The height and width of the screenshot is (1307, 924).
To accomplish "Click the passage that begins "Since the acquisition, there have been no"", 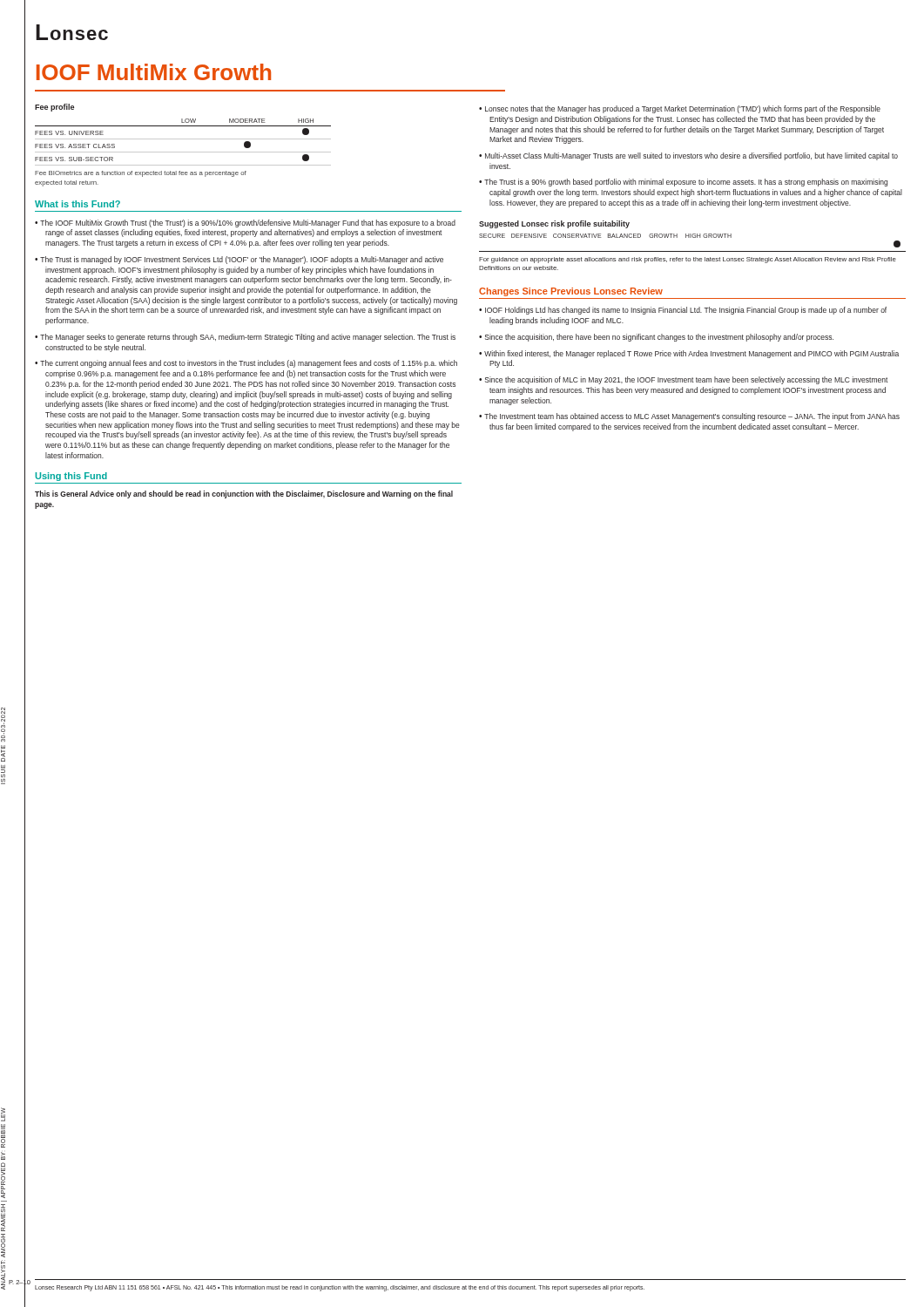I will pos(692,337).
